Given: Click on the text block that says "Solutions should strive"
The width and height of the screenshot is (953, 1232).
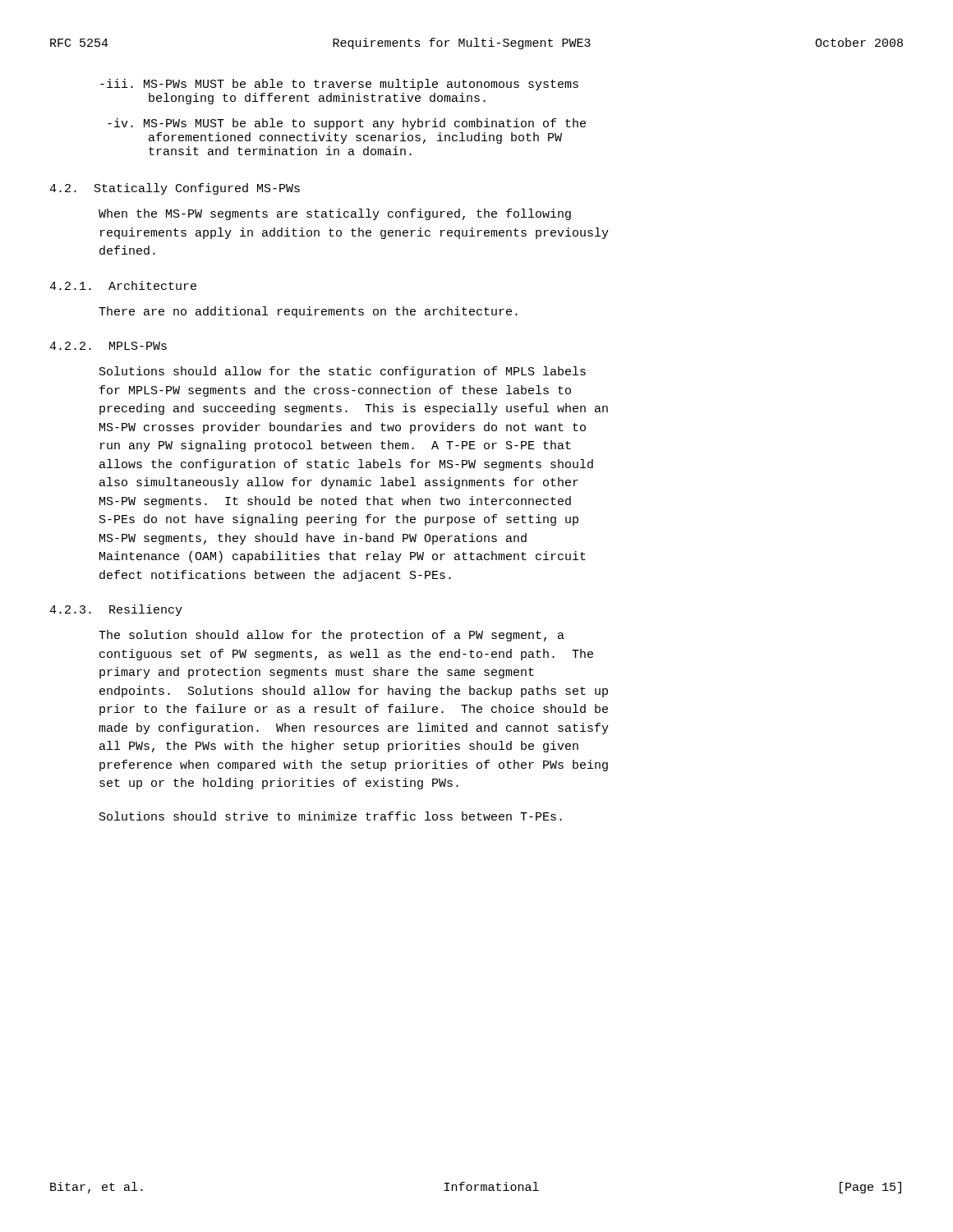Looking at the screenshot, I should [332, 817].
